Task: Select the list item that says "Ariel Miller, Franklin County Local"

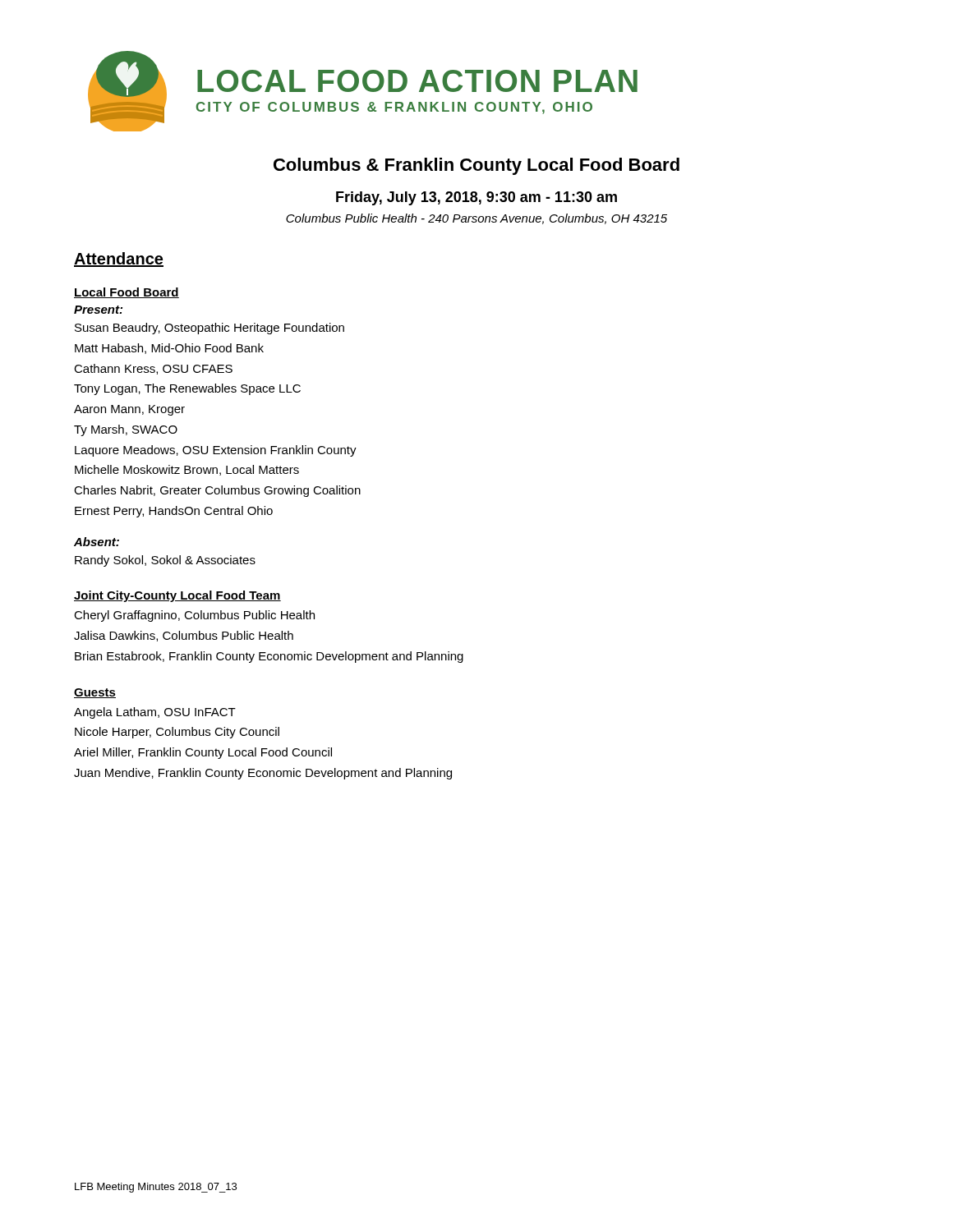Action: (203, 752)
